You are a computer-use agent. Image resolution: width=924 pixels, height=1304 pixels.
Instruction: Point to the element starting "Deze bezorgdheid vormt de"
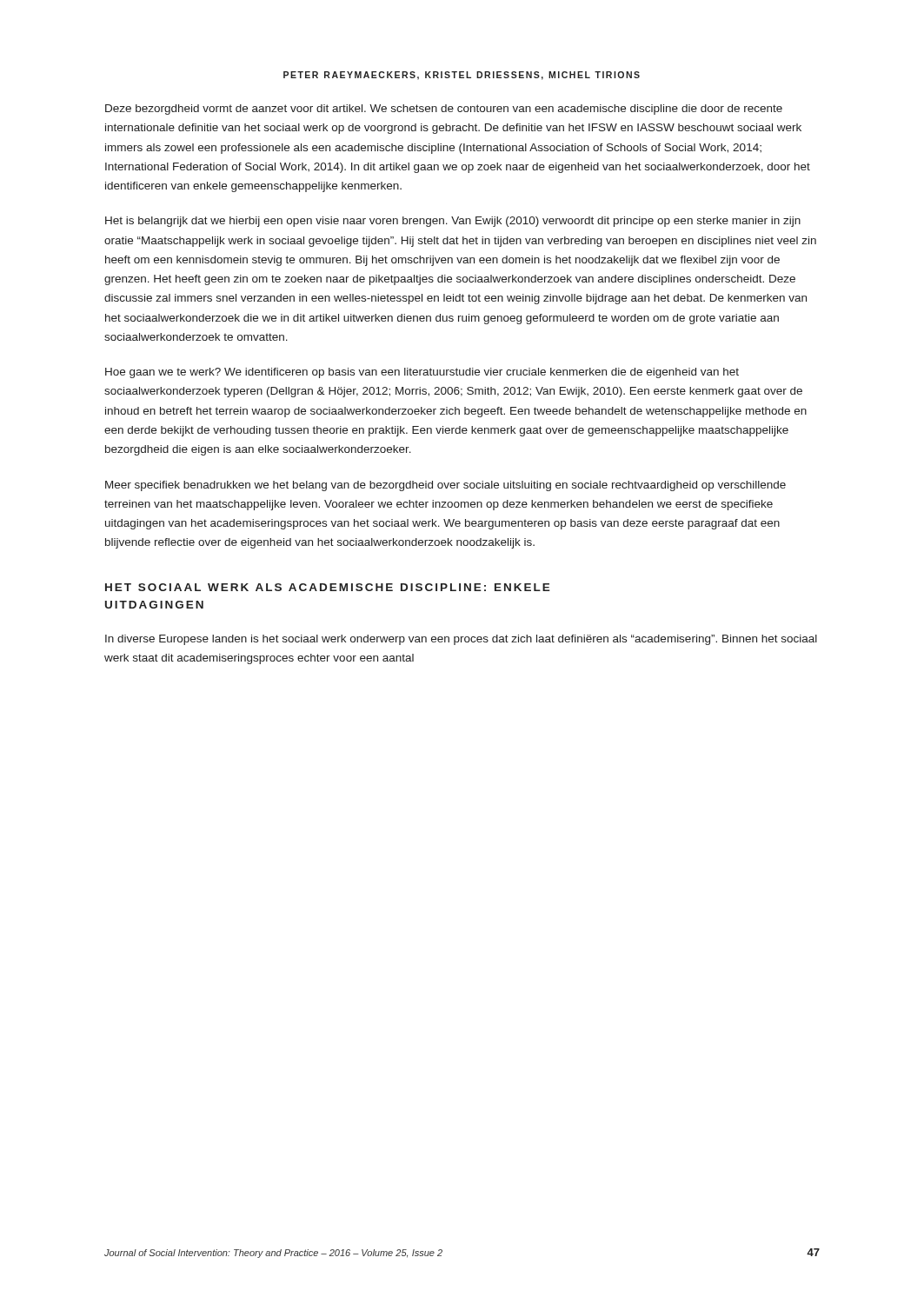coord(457,147)
